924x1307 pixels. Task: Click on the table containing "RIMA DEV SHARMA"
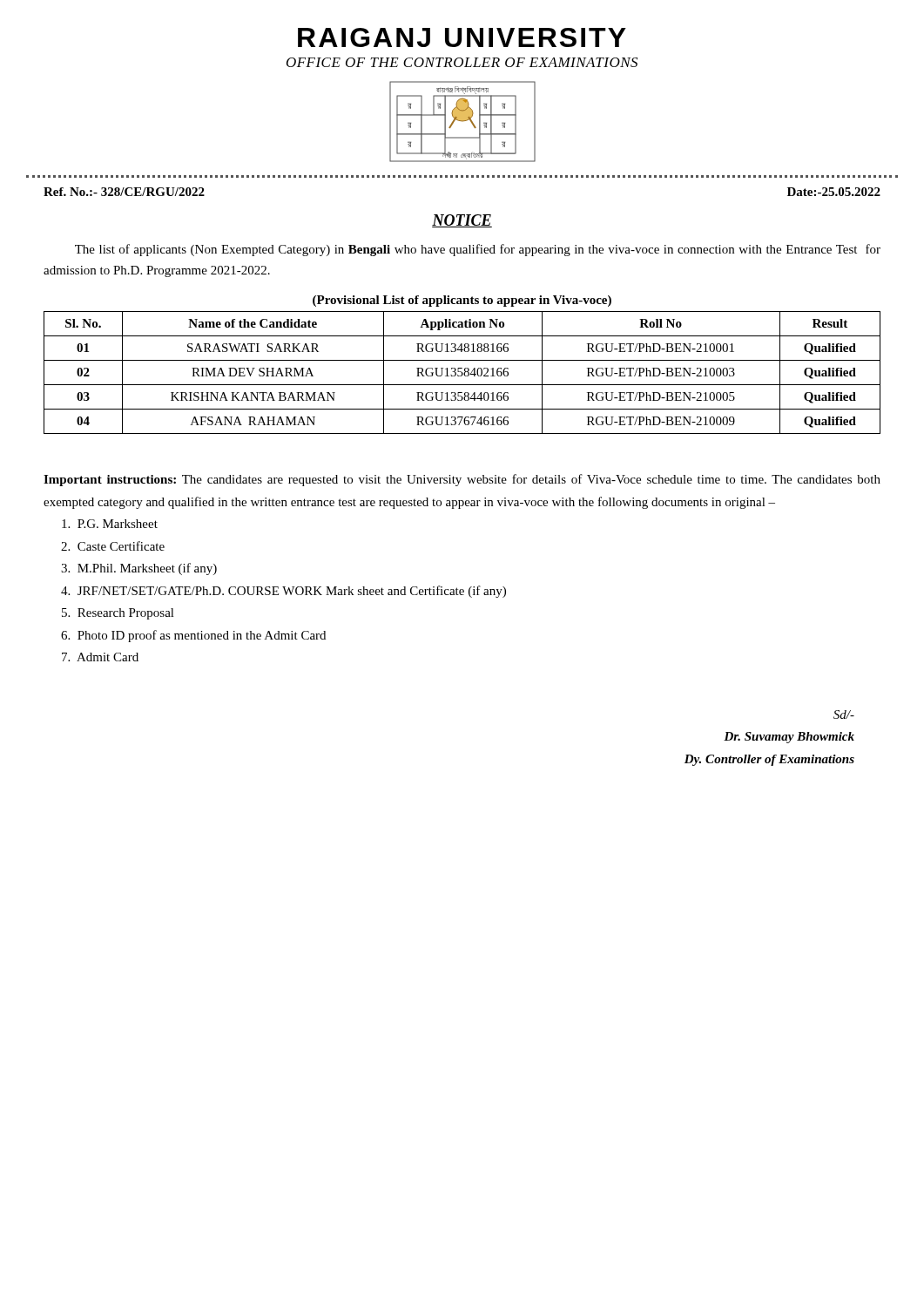(462, 373)
